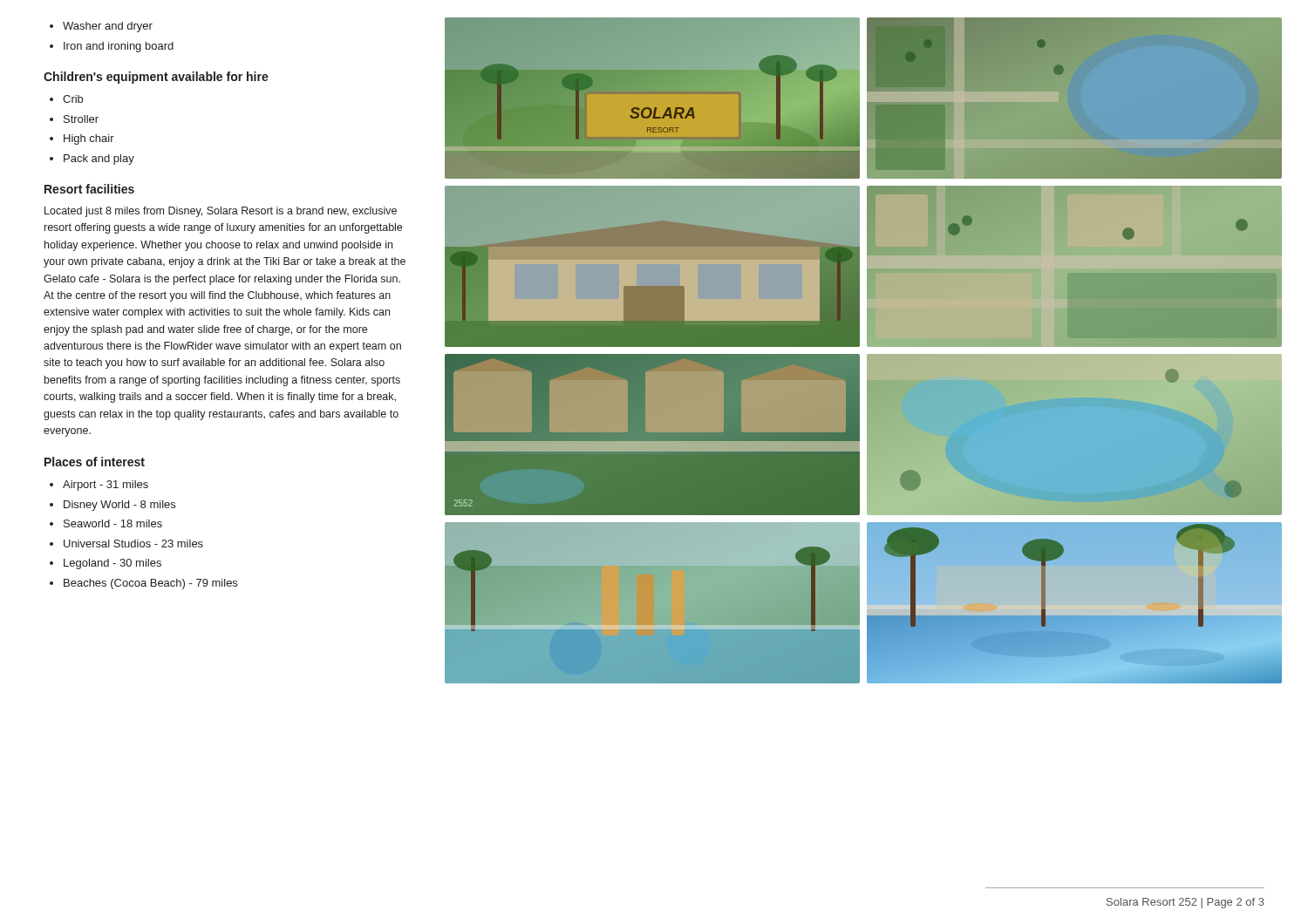The height and width of the screenshot is (924, 1308).
Task: Locate the text "Resort facilities"
Action: coord(89,189)
